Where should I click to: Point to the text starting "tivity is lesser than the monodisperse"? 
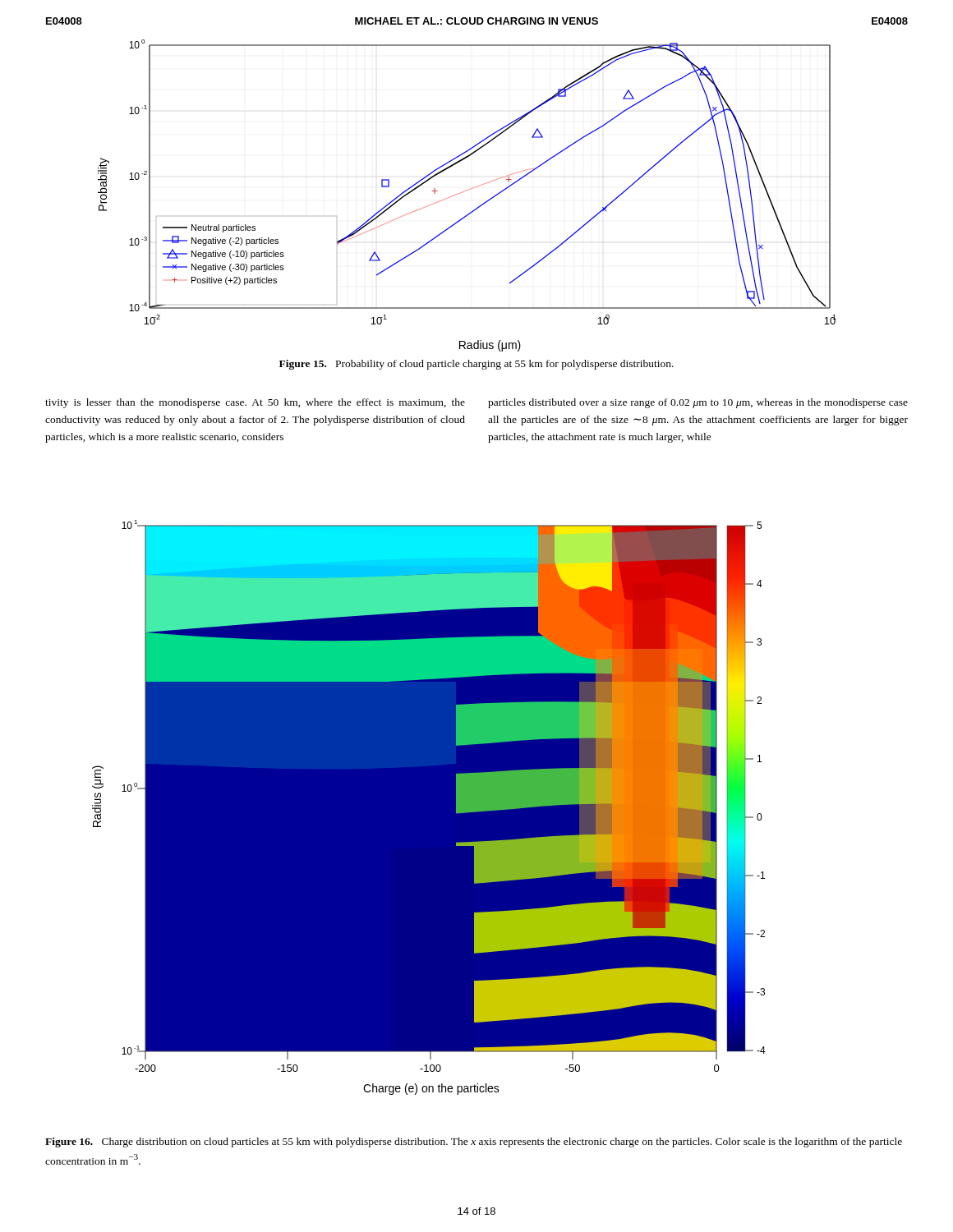click(255, 419)
